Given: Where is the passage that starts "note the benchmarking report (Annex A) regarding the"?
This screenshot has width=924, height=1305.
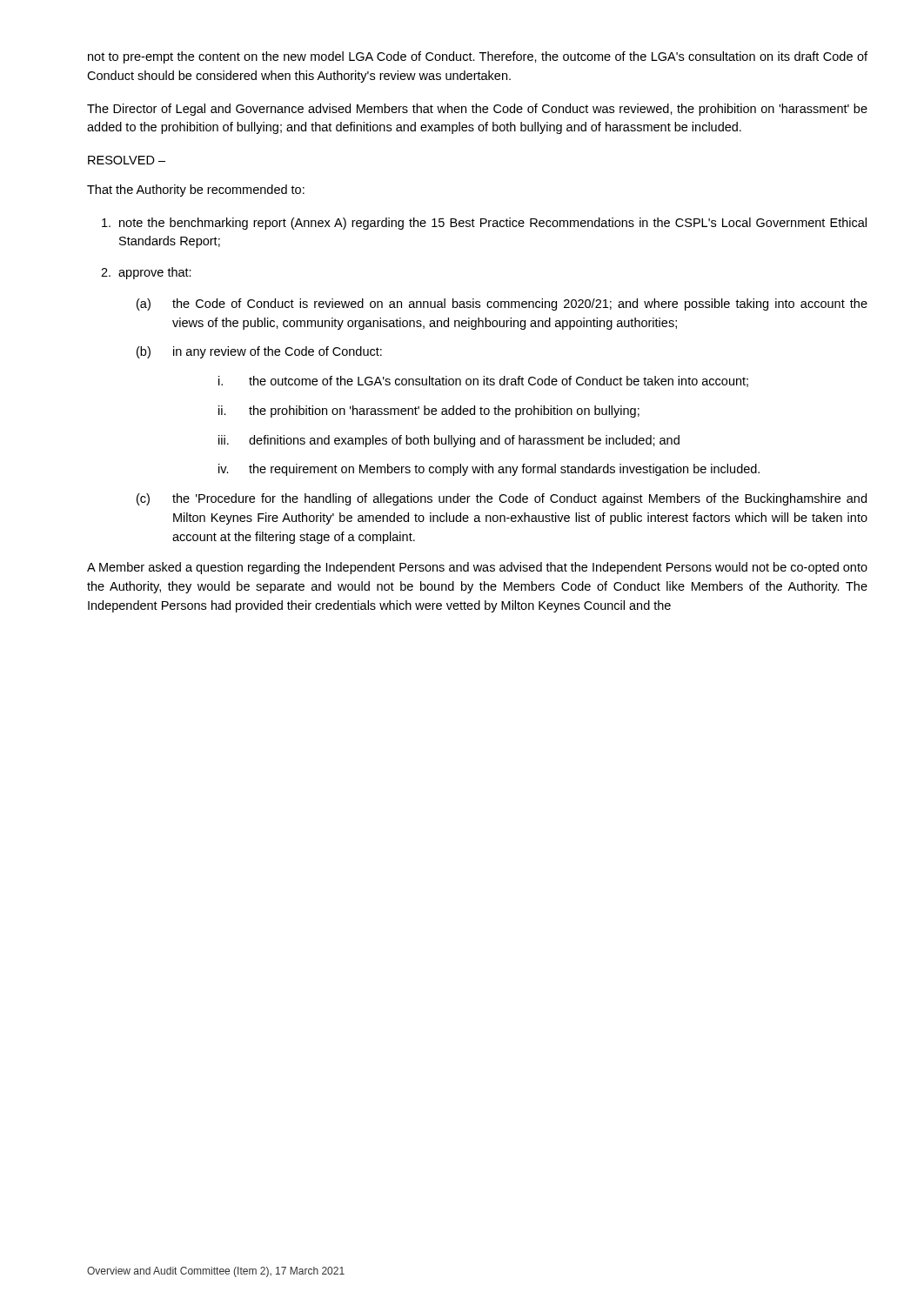Looking at the screenshot, I should pyautogui.click(x=477, y=233).
